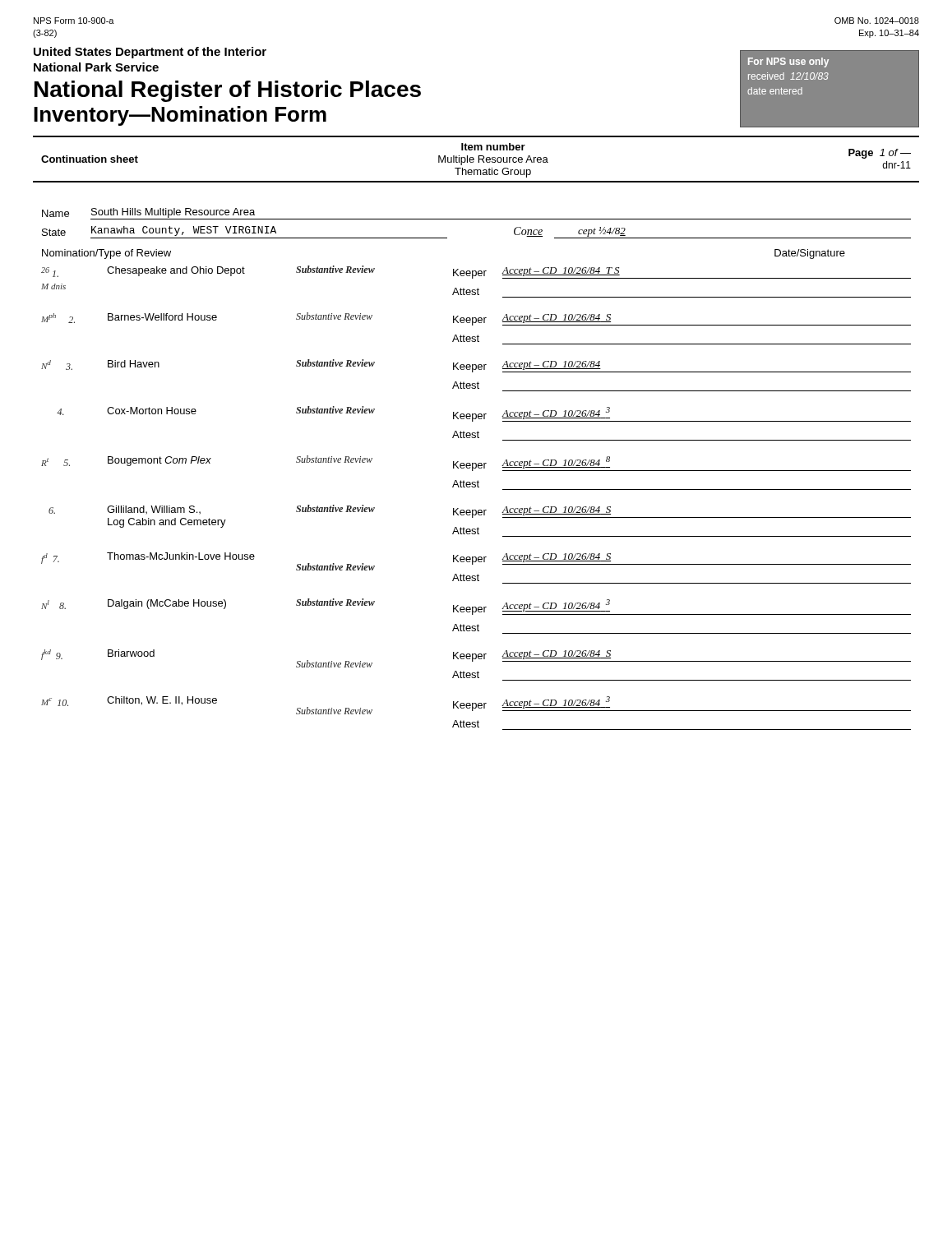The height and width of the screenshot is (1233, 952).
Task: Click on the list item that says "fkd 9. Briarwood Substantive"
Action: click(x=476, y=664)
